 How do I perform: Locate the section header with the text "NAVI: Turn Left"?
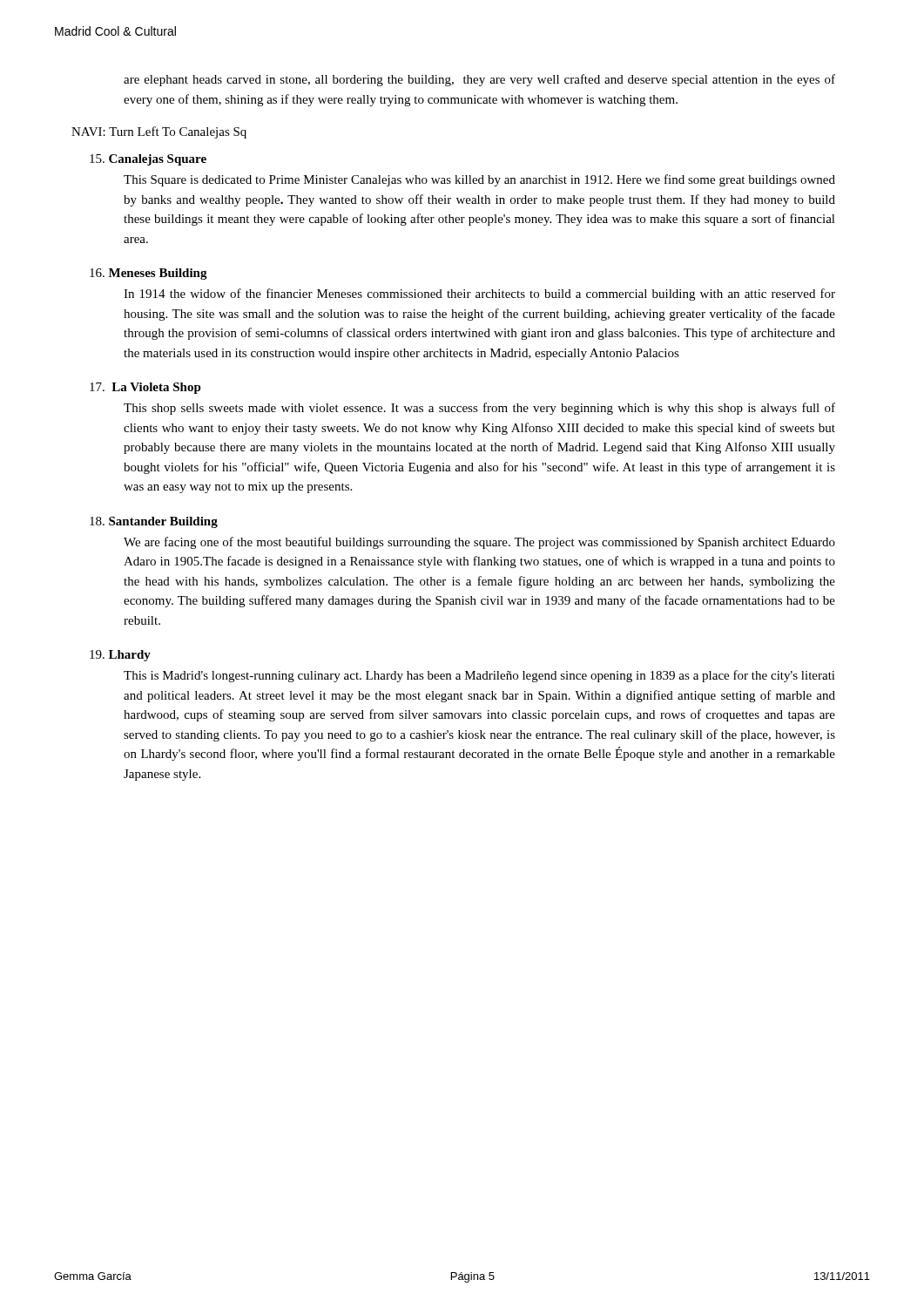tap(159, 132)
